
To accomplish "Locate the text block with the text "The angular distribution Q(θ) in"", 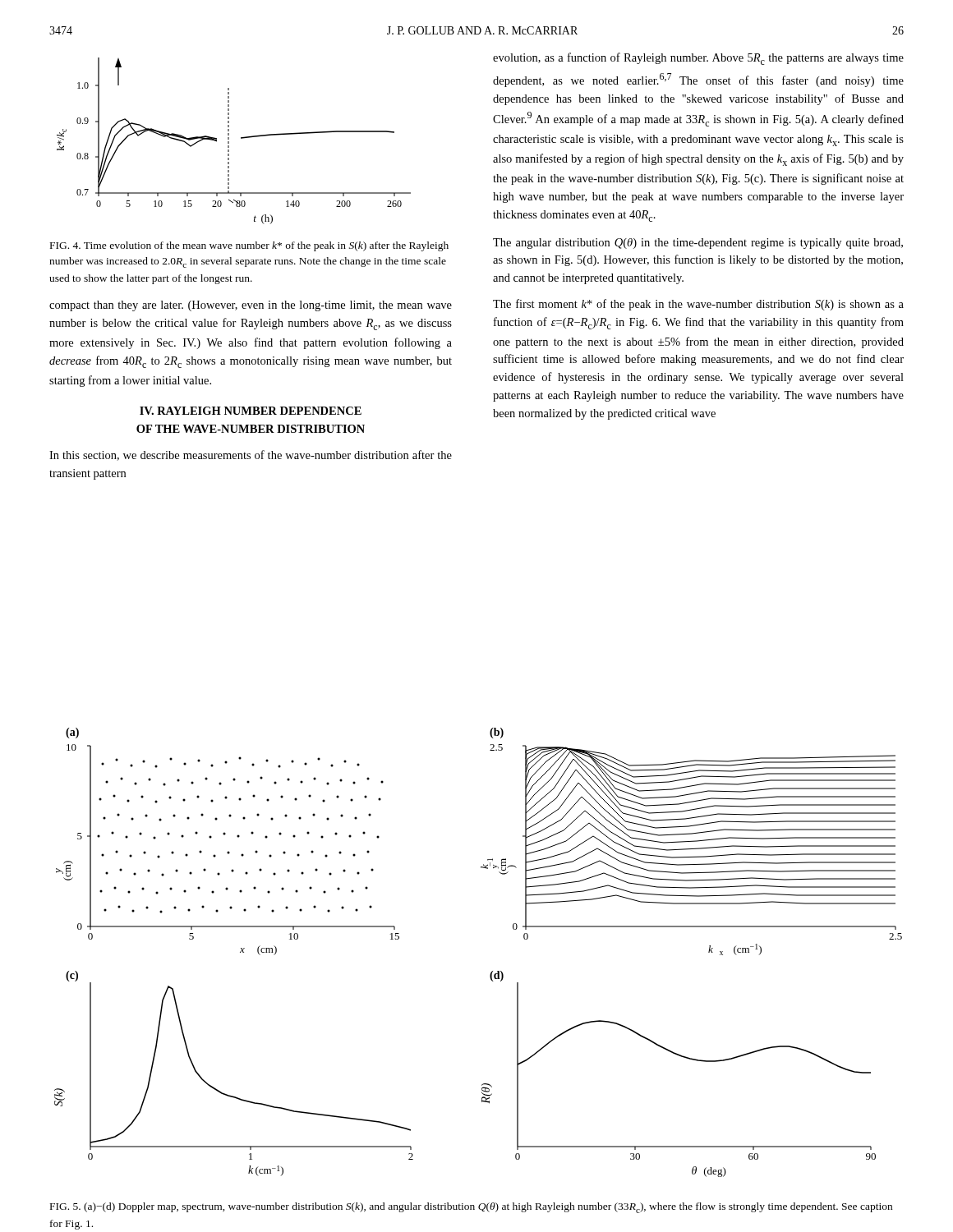I will [x=698, y=260].
